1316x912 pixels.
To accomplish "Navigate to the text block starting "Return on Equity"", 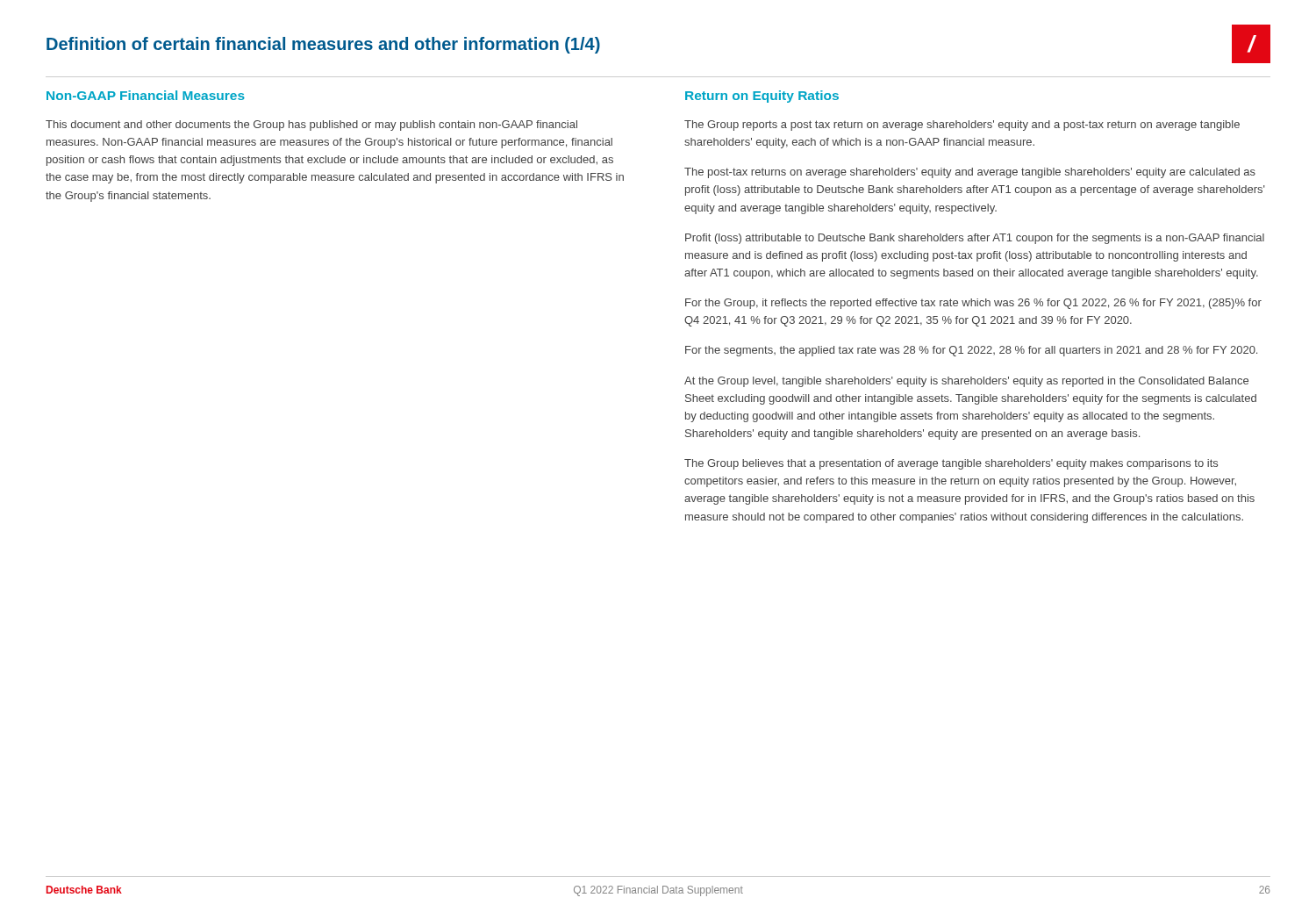I will (x=762, y=95).
